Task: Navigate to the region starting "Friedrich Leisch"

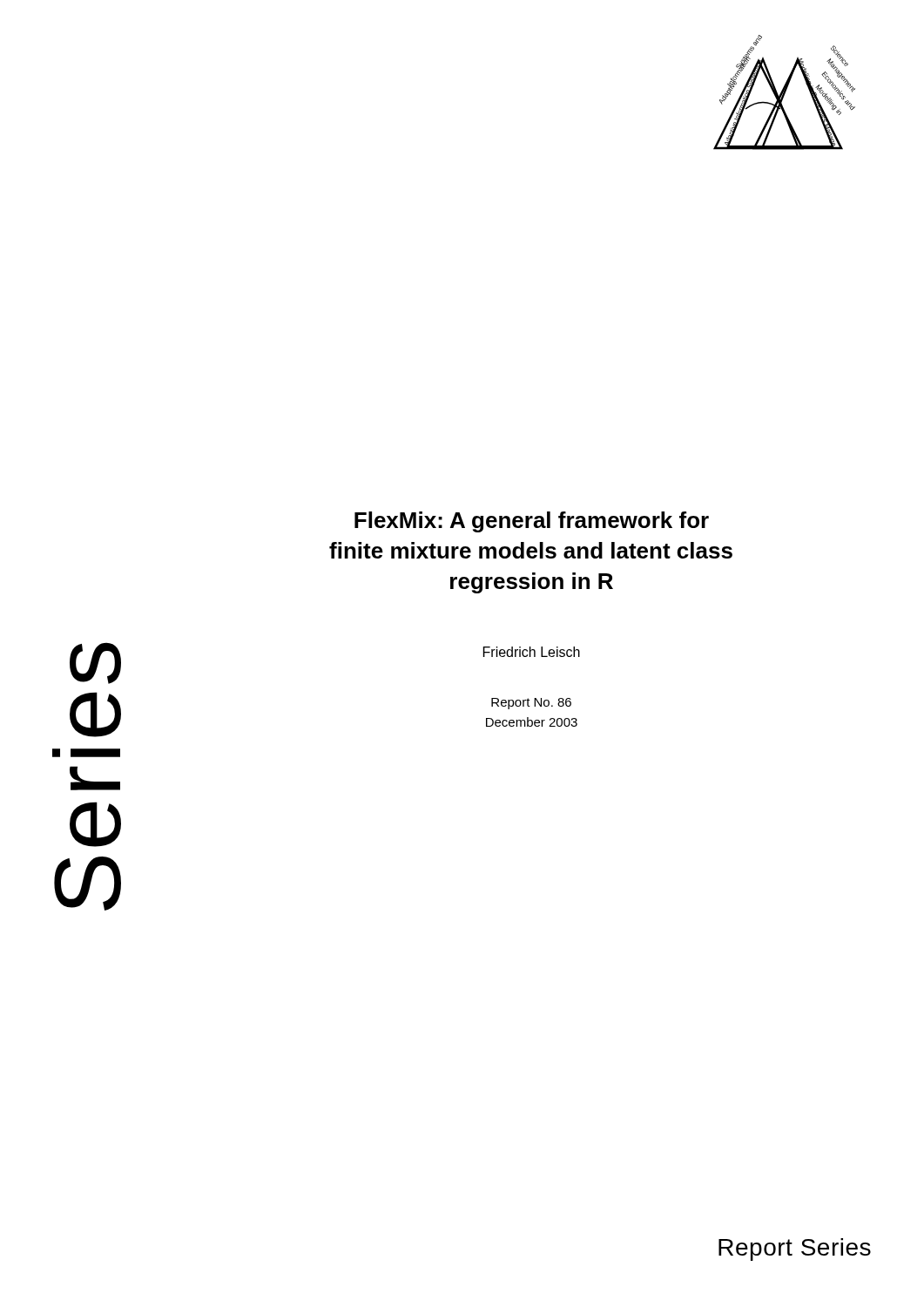Action: 531,652
